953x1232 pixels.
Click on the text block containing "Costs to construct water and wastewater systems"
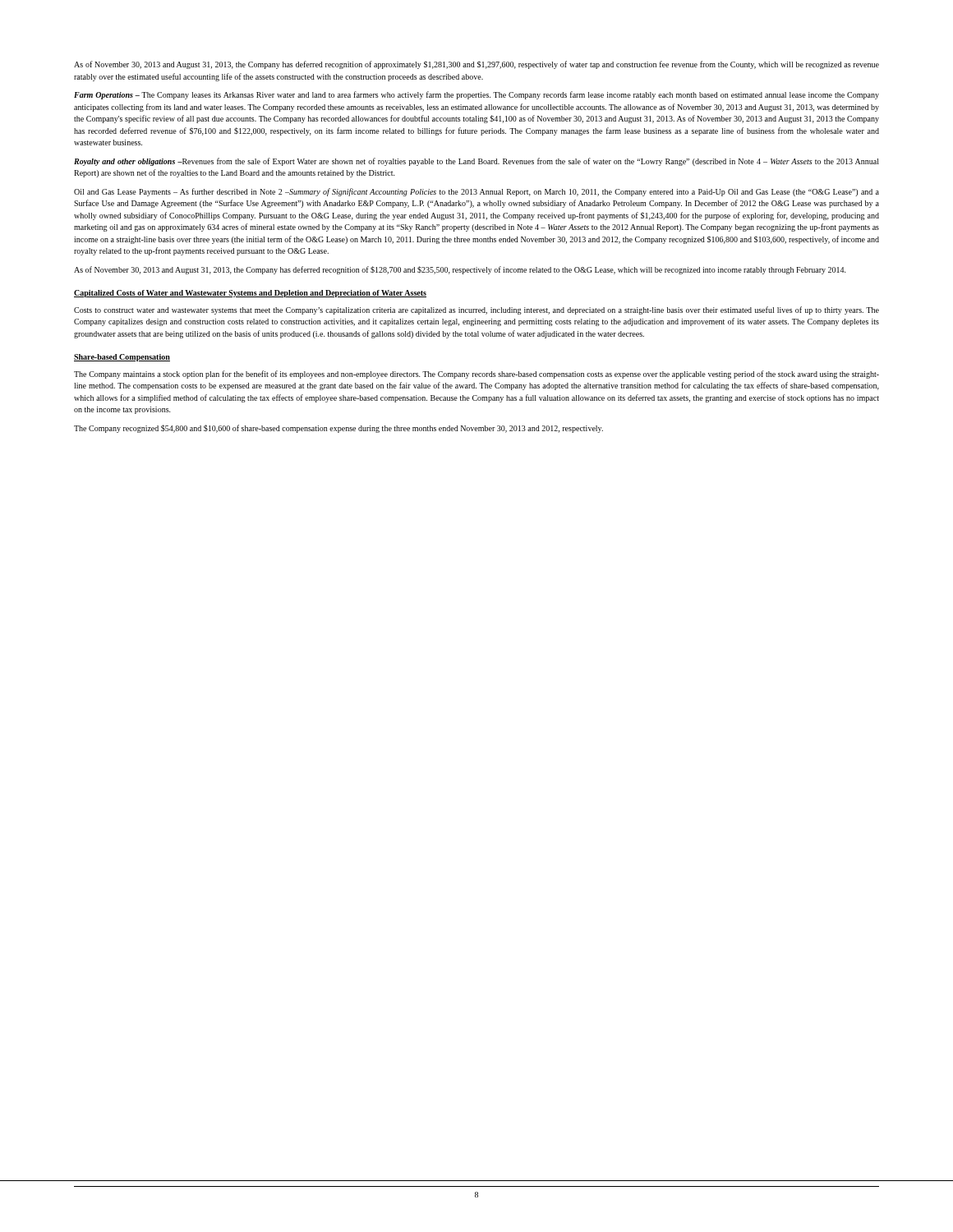point(476,322)
